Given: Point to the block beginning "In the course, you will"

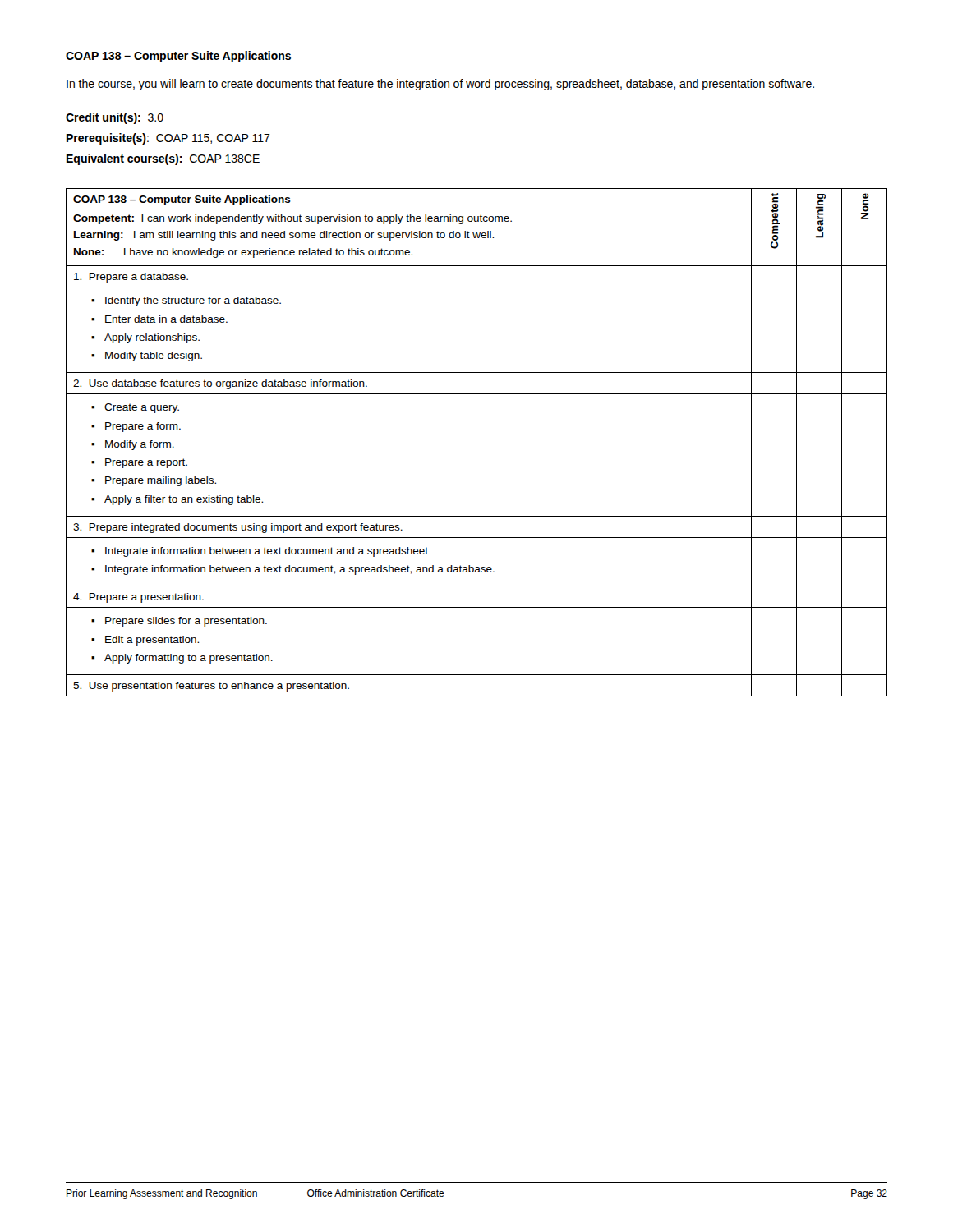Looking at the screenshot, I should coord(440,84).
